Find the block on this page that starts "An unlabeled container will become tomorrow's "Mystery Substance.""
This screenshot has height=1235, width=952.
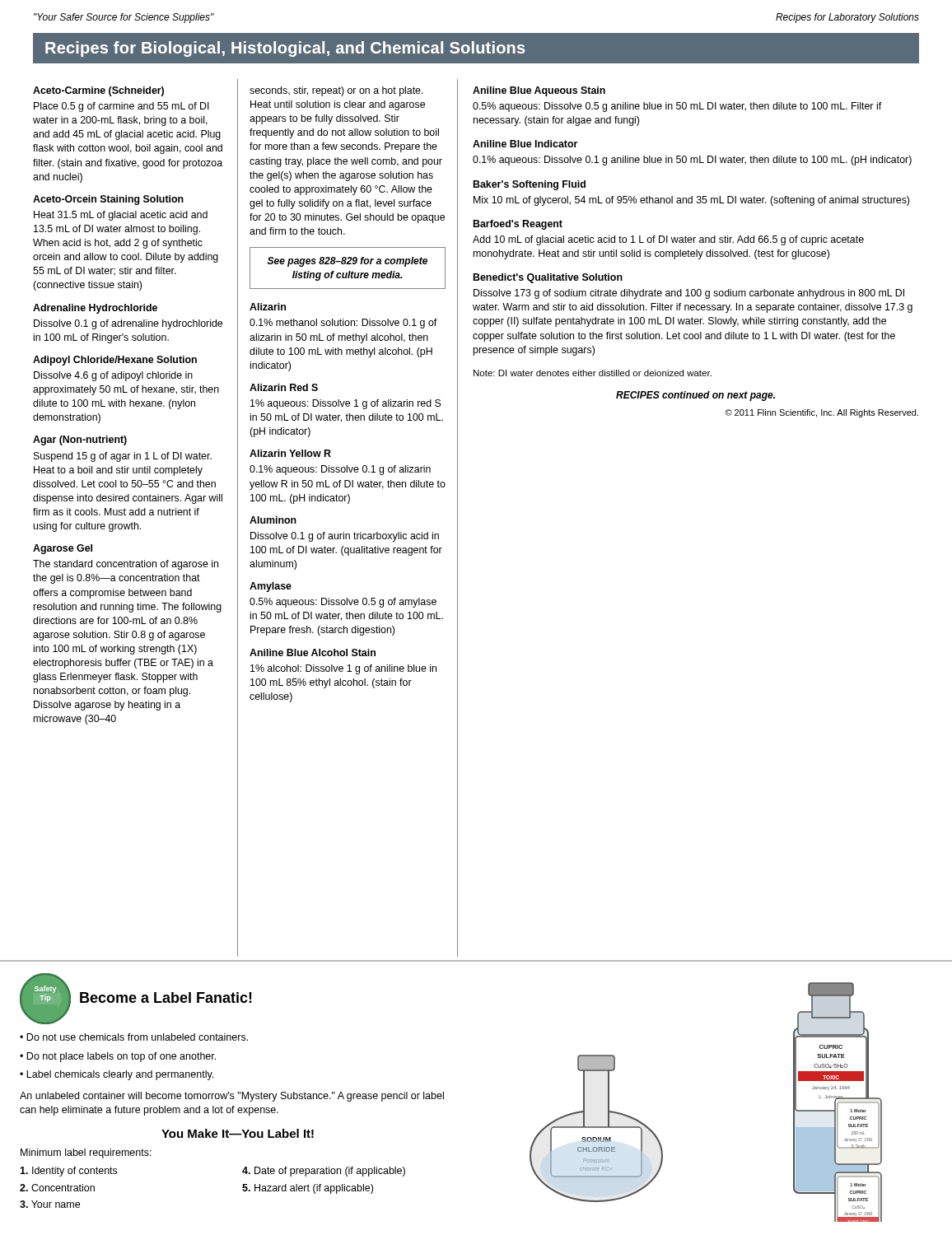(x=232, y=1103)
